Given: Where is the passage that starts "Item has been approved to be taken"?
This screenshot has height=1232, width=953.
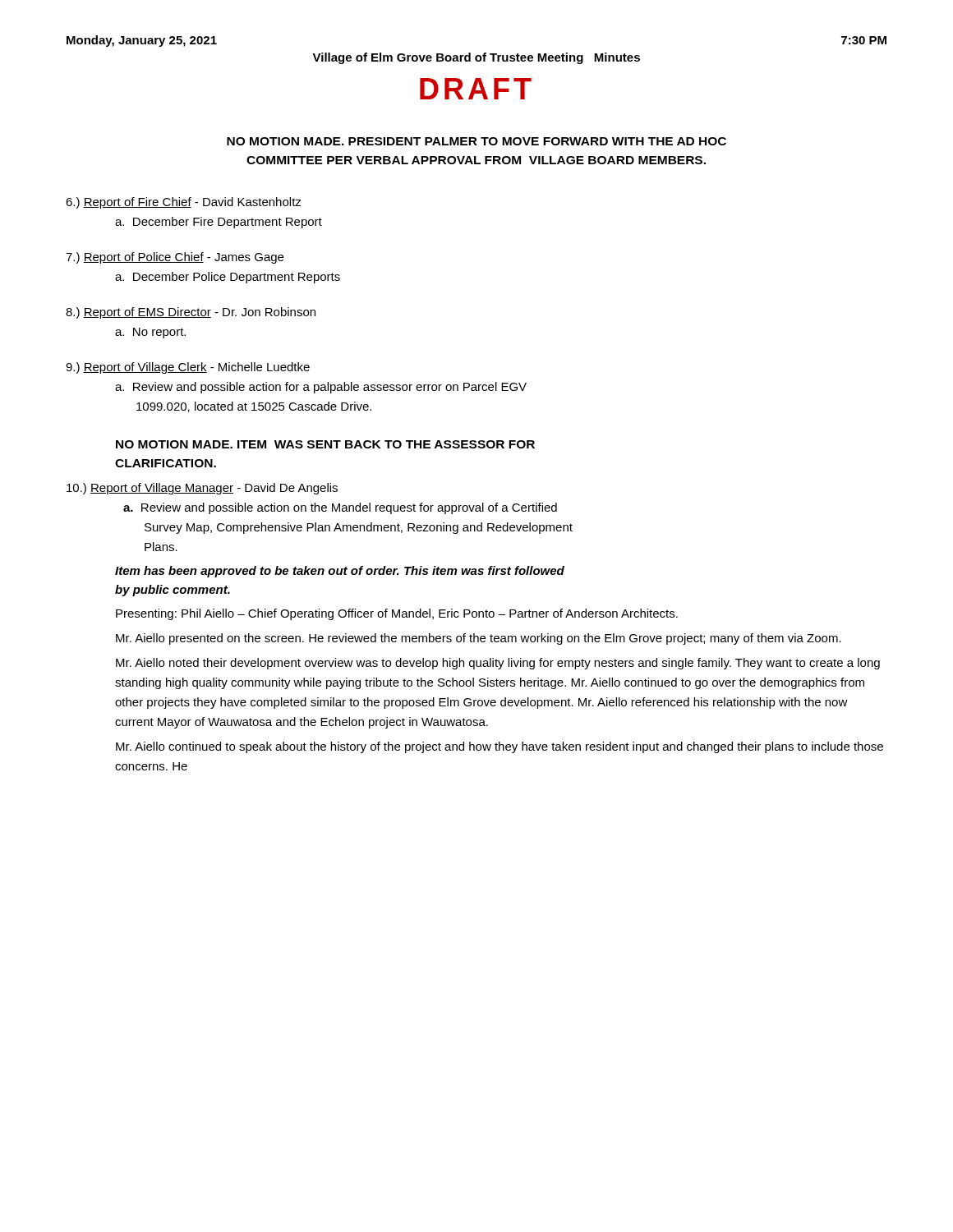Looking at the screenshot, I should click(340, 580).
